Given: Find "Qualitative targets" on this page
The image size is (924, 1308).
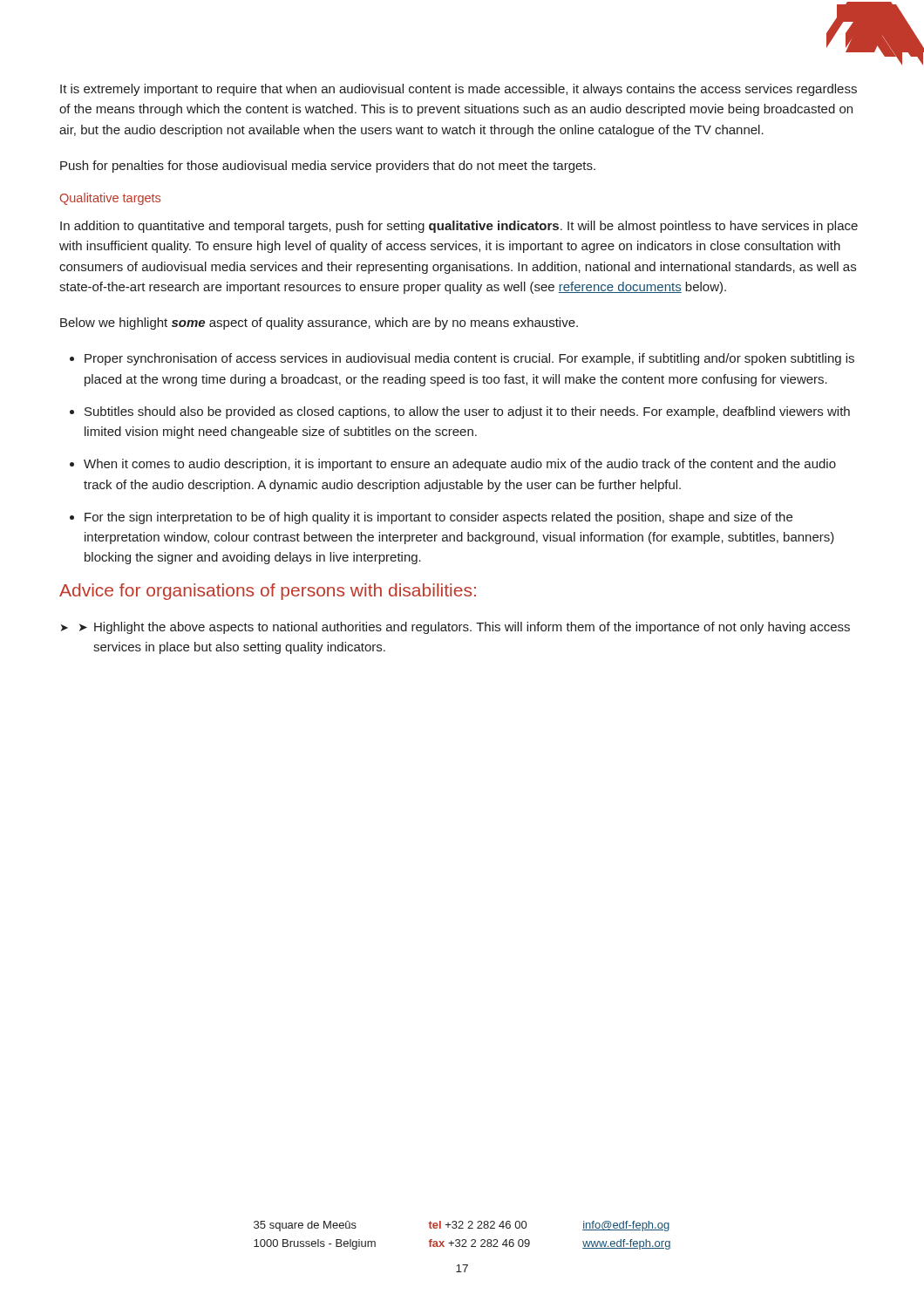Looking at the screenshot, I should click(x=110, y=198).
